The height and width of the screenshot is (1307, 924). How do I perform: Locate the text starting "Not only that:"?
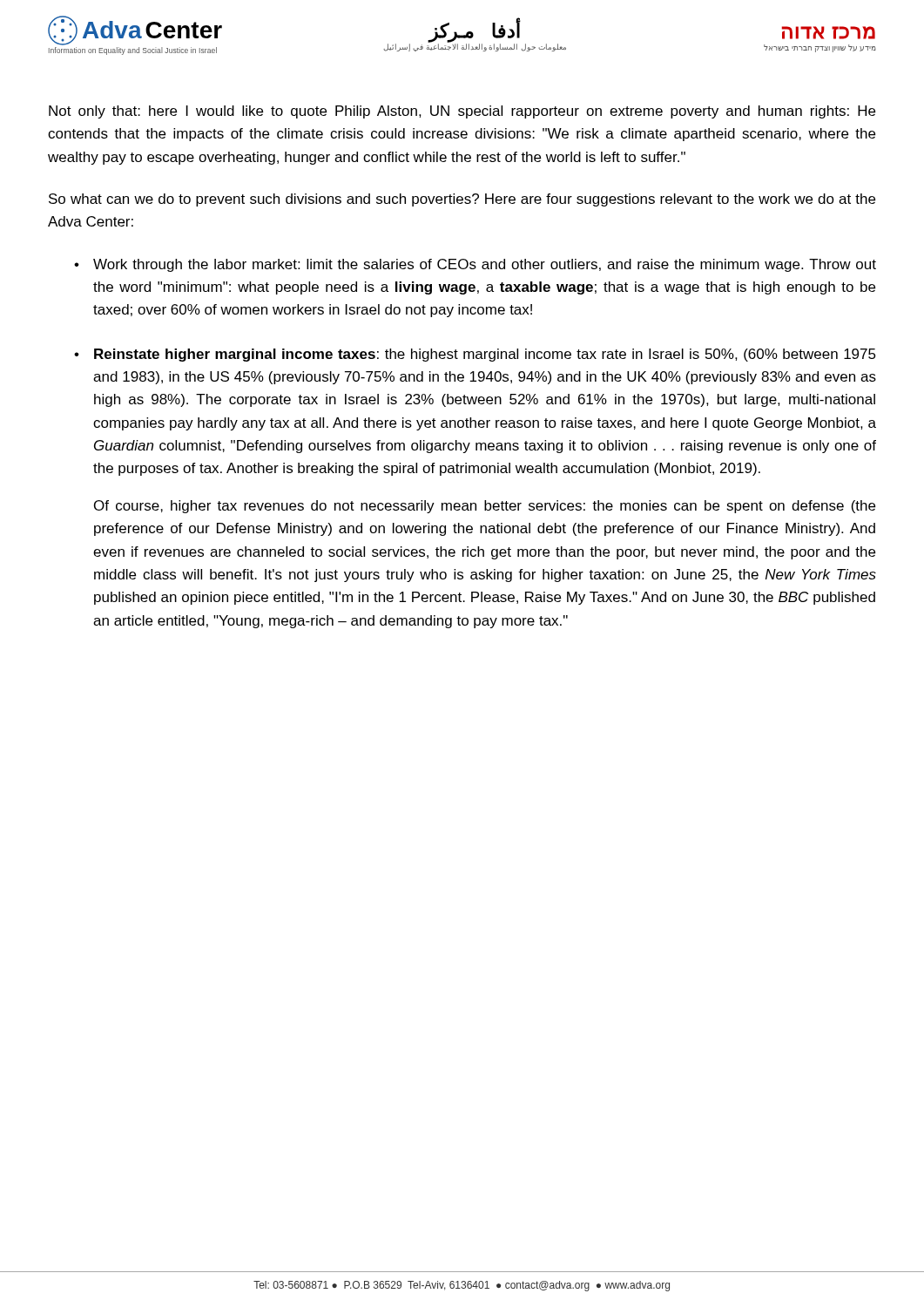tap(462, 134)
